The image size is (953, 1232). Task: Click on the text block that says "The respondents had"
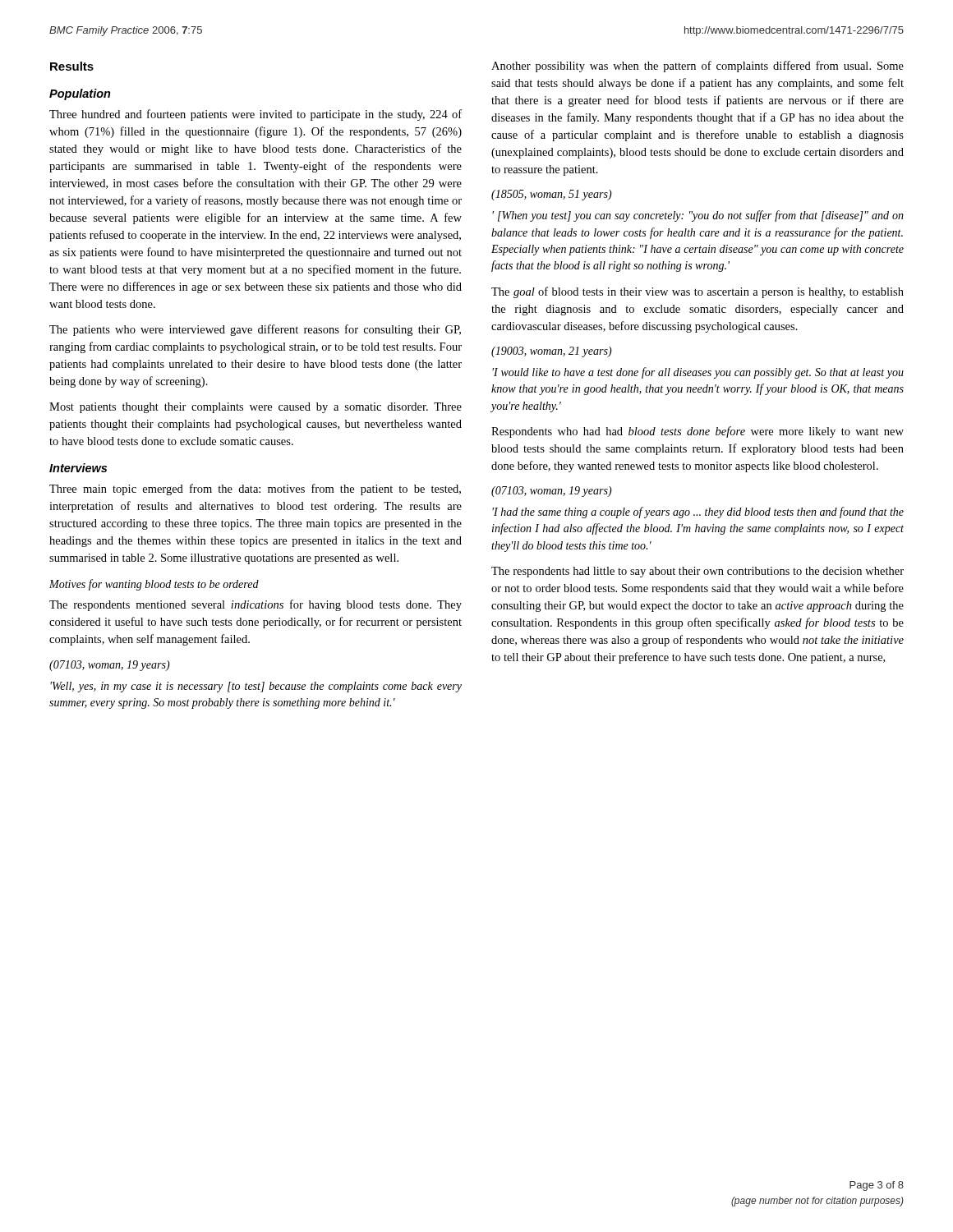[x=698, y=614]
